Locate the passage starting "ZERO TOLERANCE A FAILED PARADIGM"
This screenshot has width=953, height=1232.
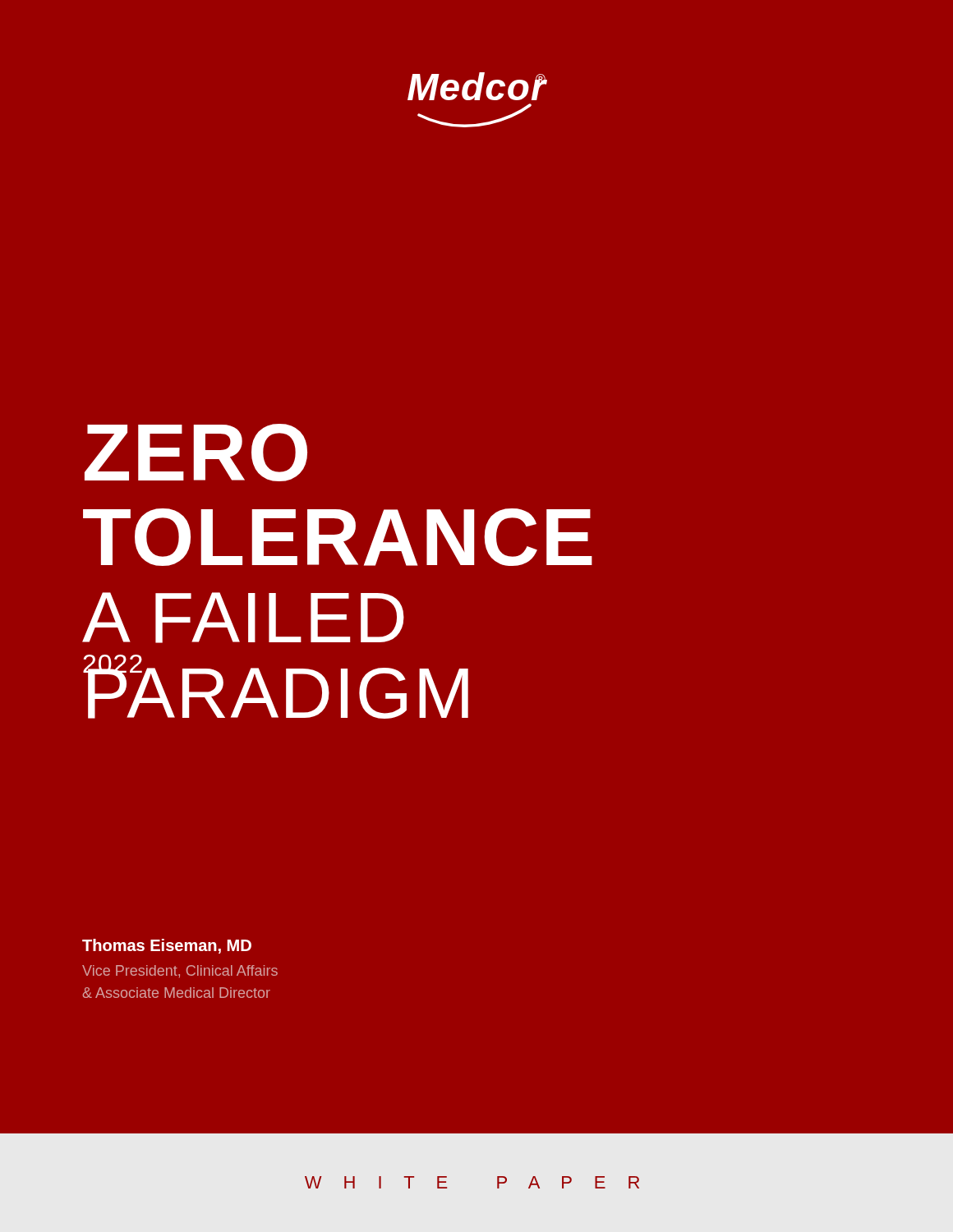pyautogui.click(x=452, y=571)
